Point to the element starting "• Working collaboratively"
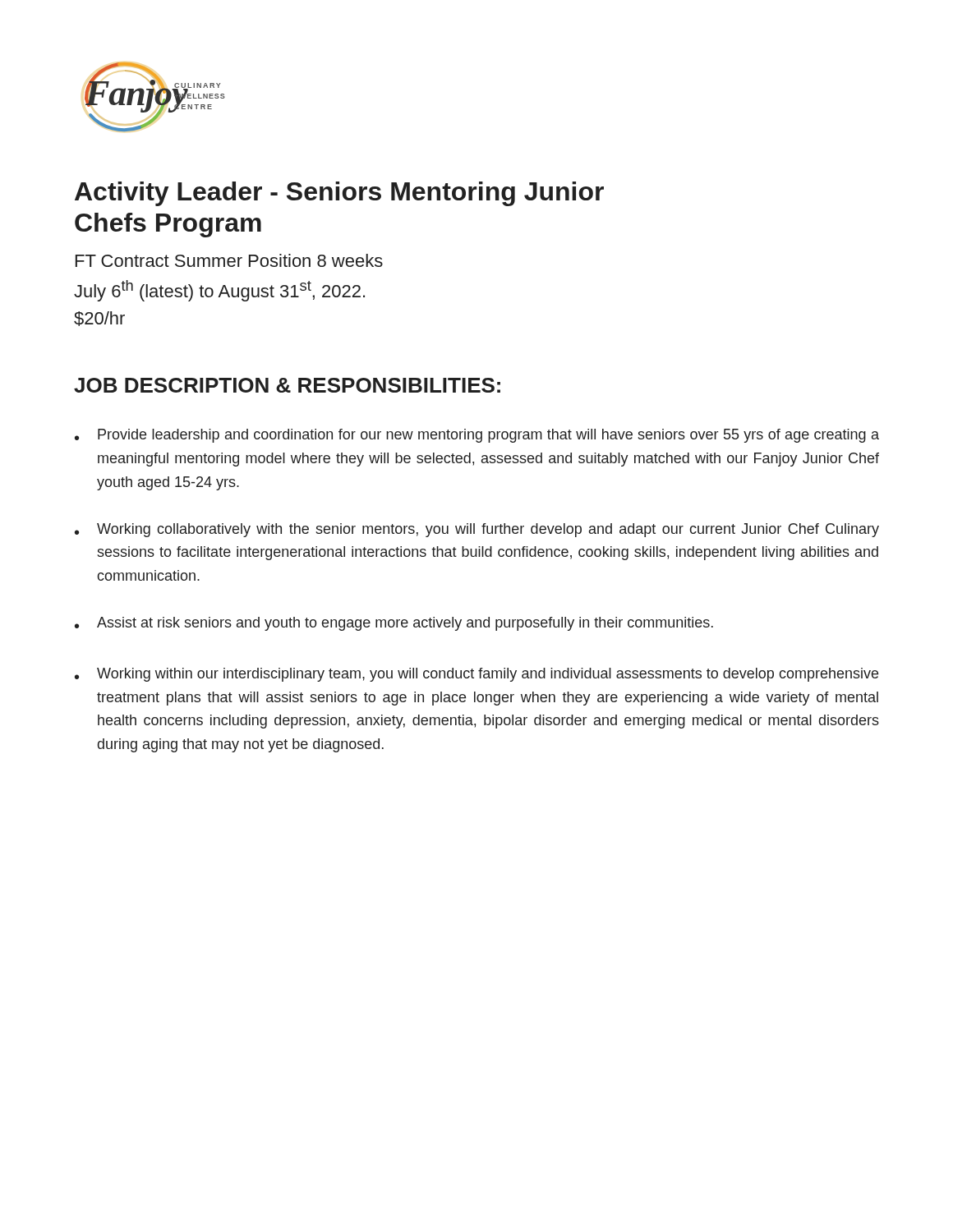The width and height of the screenshot is (953, 1232). tap(476, 553)
